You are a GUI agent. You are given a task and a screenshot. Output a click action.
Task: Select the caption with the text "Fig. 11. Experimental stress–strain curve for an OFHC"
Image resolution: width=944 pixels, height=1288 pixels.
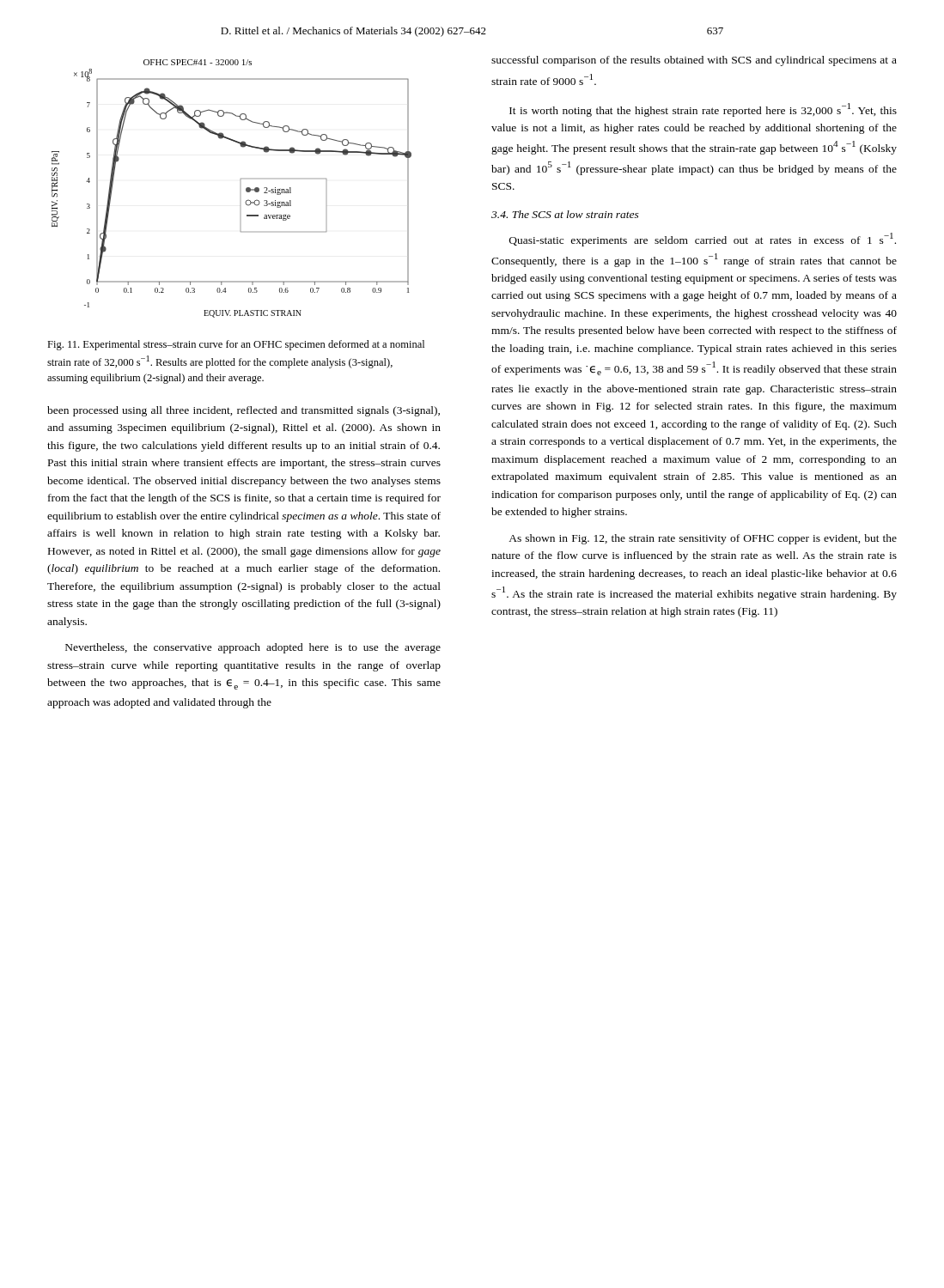[x=236, y=361]
